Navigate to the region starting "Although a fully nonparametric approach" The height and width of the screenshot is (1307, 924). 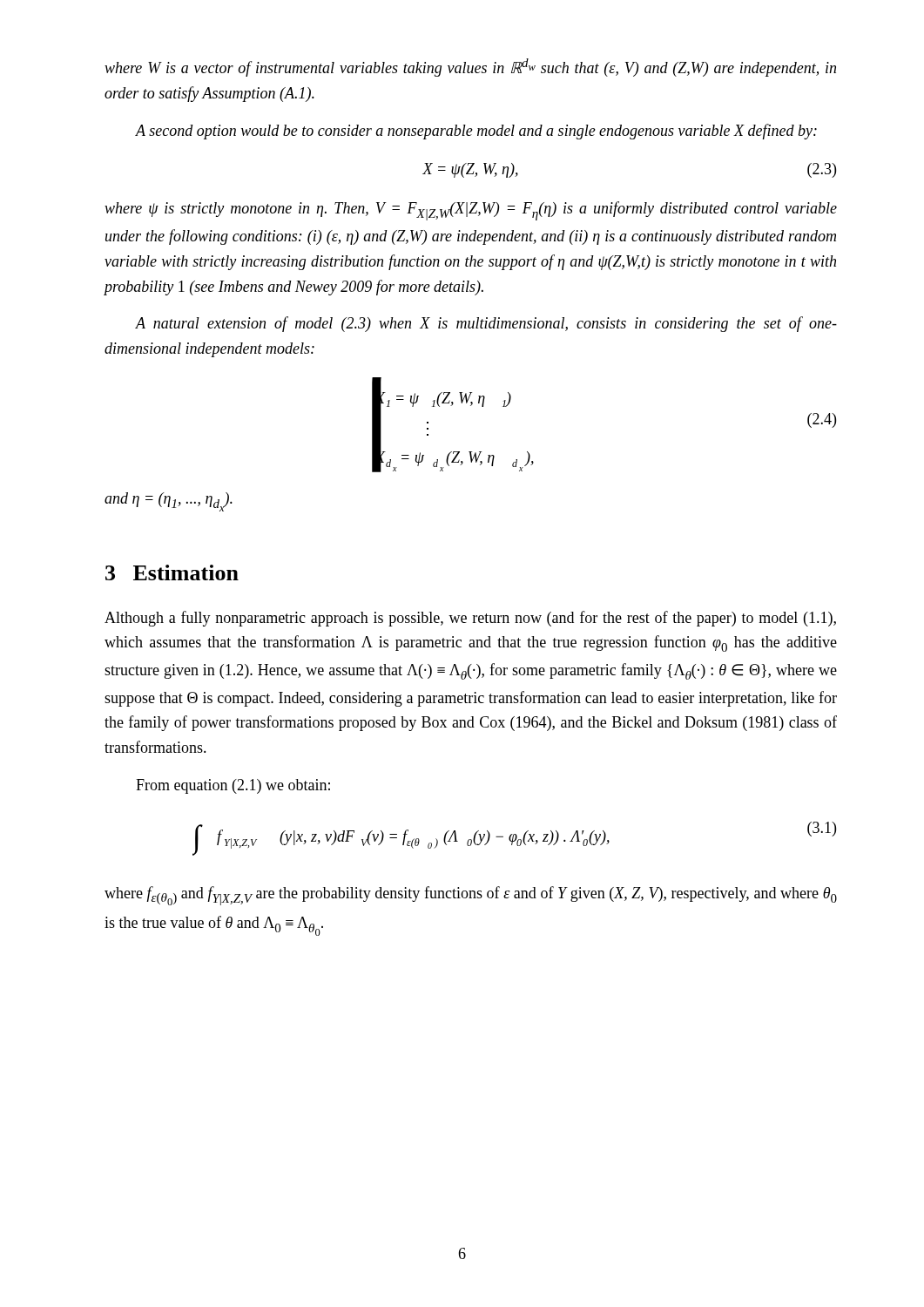tap(471, 683)
